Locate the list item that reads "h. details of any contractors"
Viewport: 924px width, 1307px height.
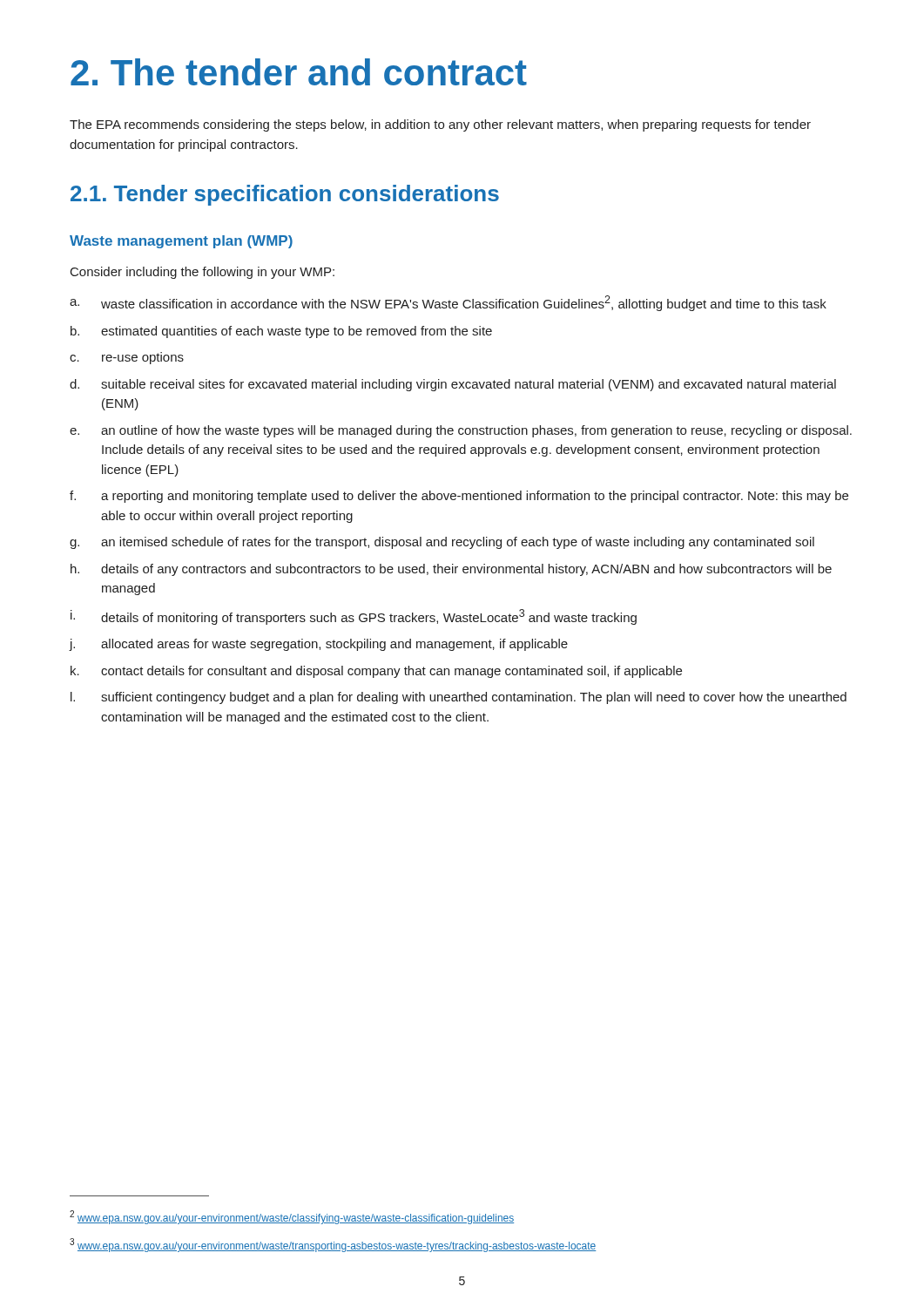tap(462, 579)
